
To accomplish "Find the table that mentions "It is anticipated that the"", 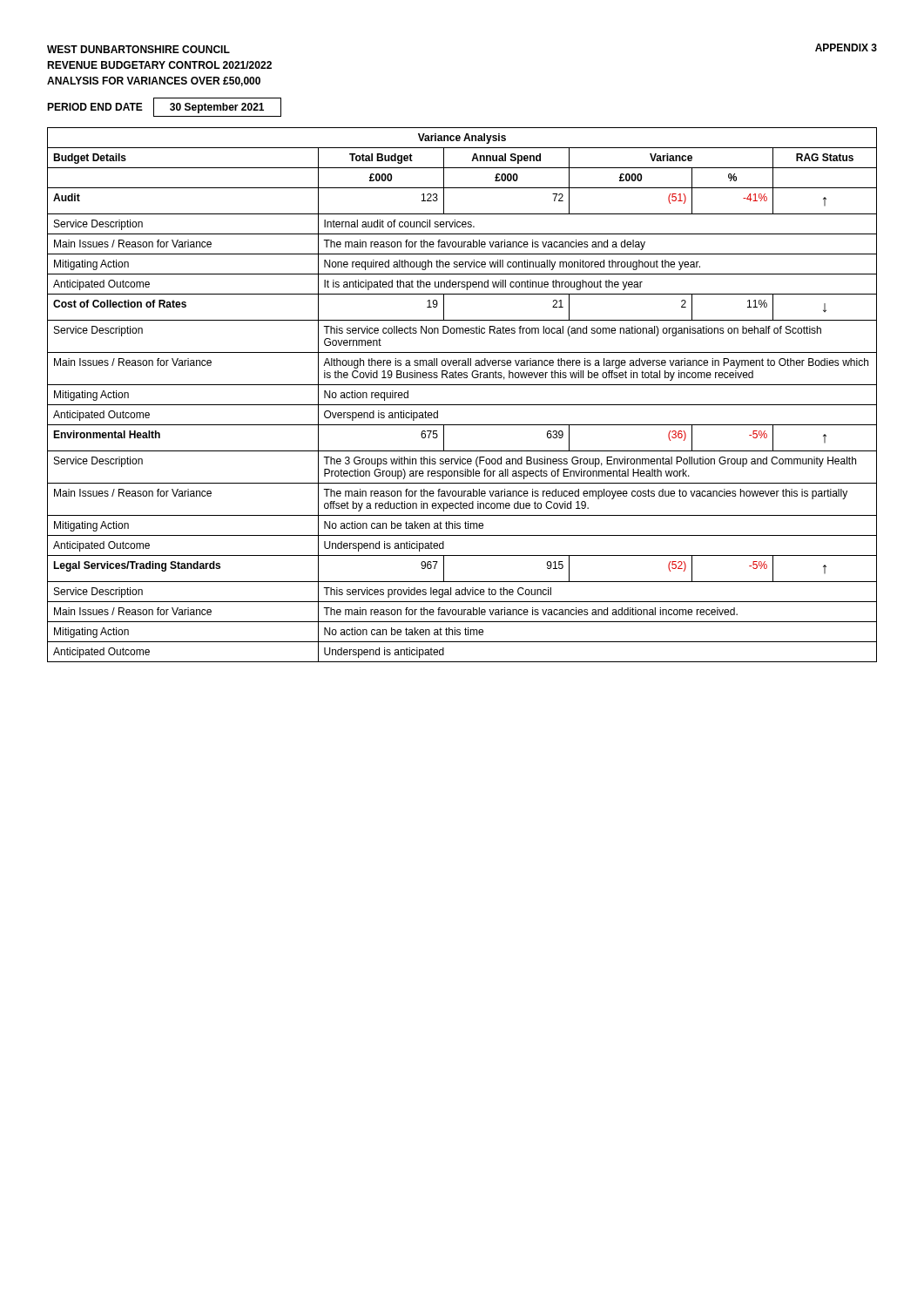I will [462, 395].
